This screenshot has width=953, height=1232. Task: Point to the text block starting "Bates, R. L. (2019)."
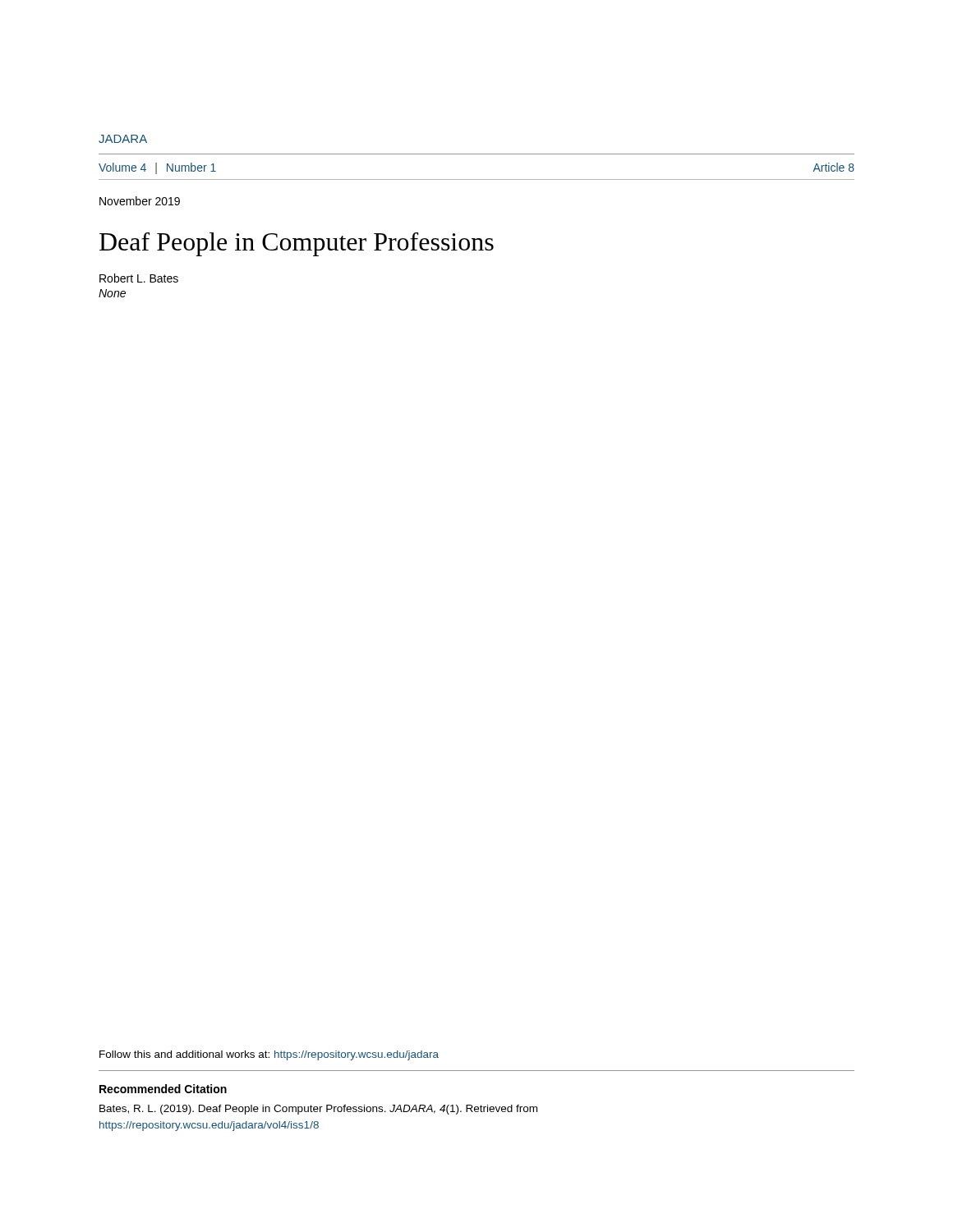(318, 1116)
